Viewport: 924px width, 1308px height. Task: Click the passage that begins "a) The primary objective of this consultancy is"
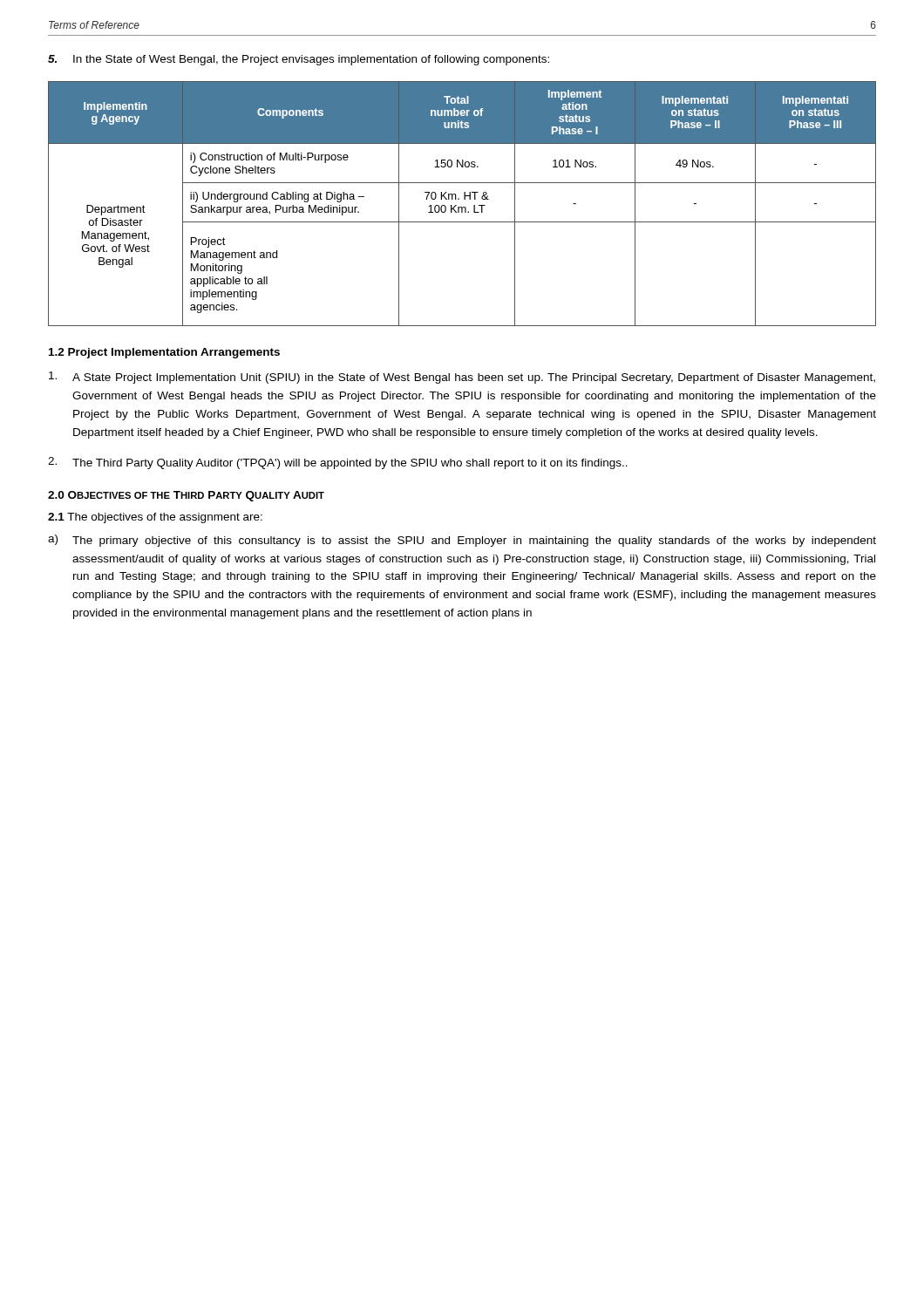coord(462,577)
